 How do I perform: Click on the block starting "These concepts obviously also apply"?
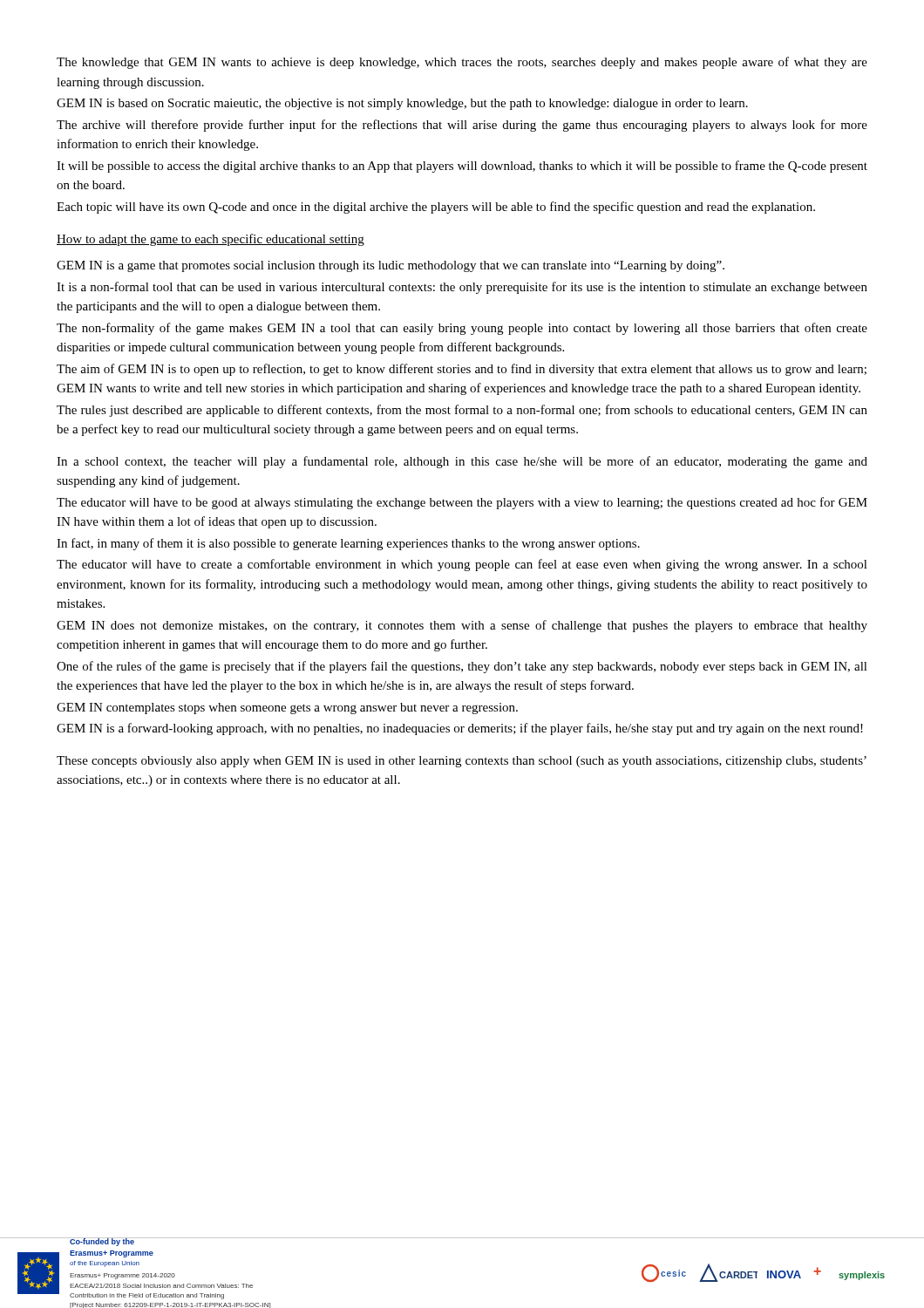tap(462, 770)
